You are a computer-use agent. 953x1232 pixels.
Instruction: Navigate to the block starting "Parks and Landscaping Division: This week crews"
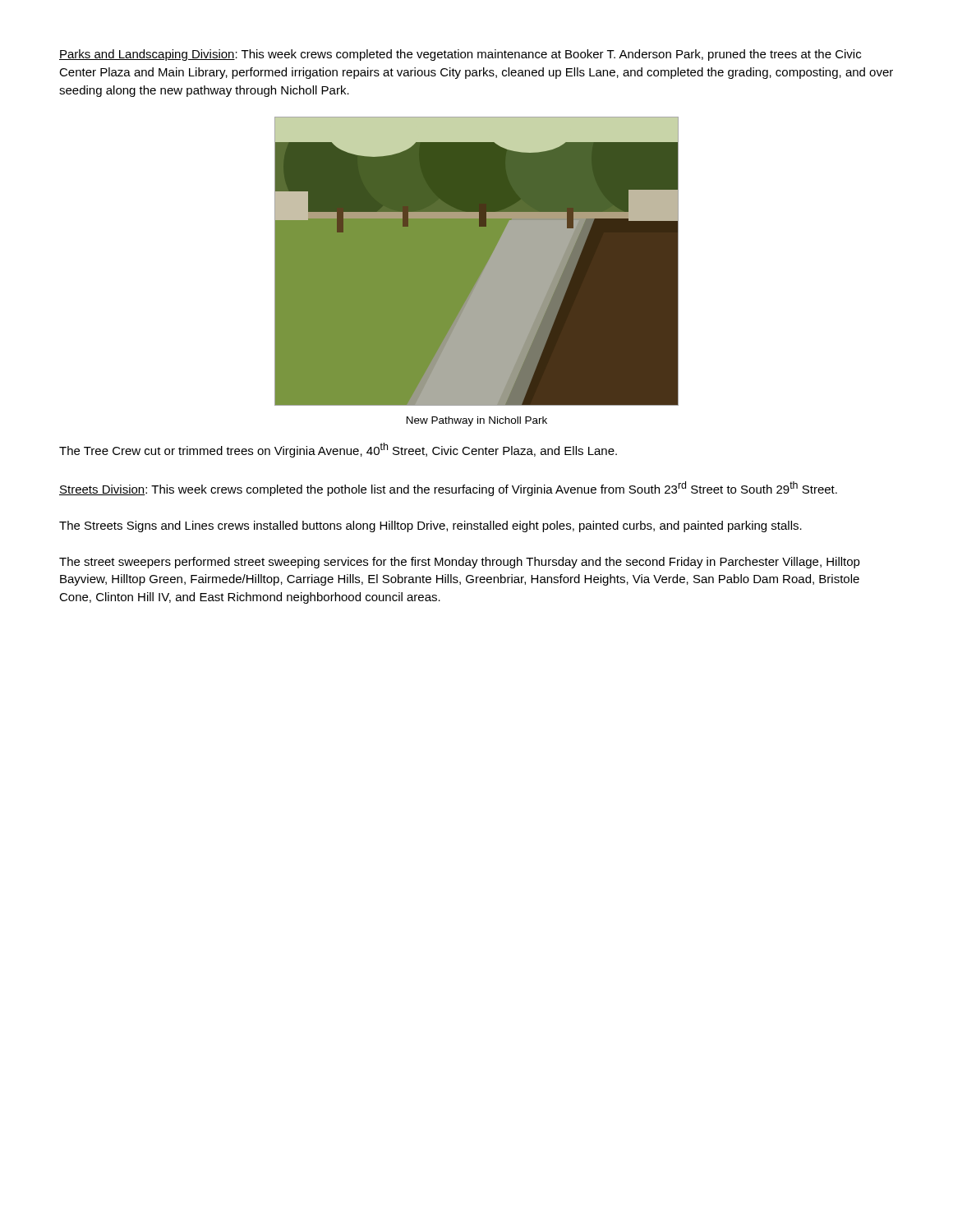click(476, 72)
